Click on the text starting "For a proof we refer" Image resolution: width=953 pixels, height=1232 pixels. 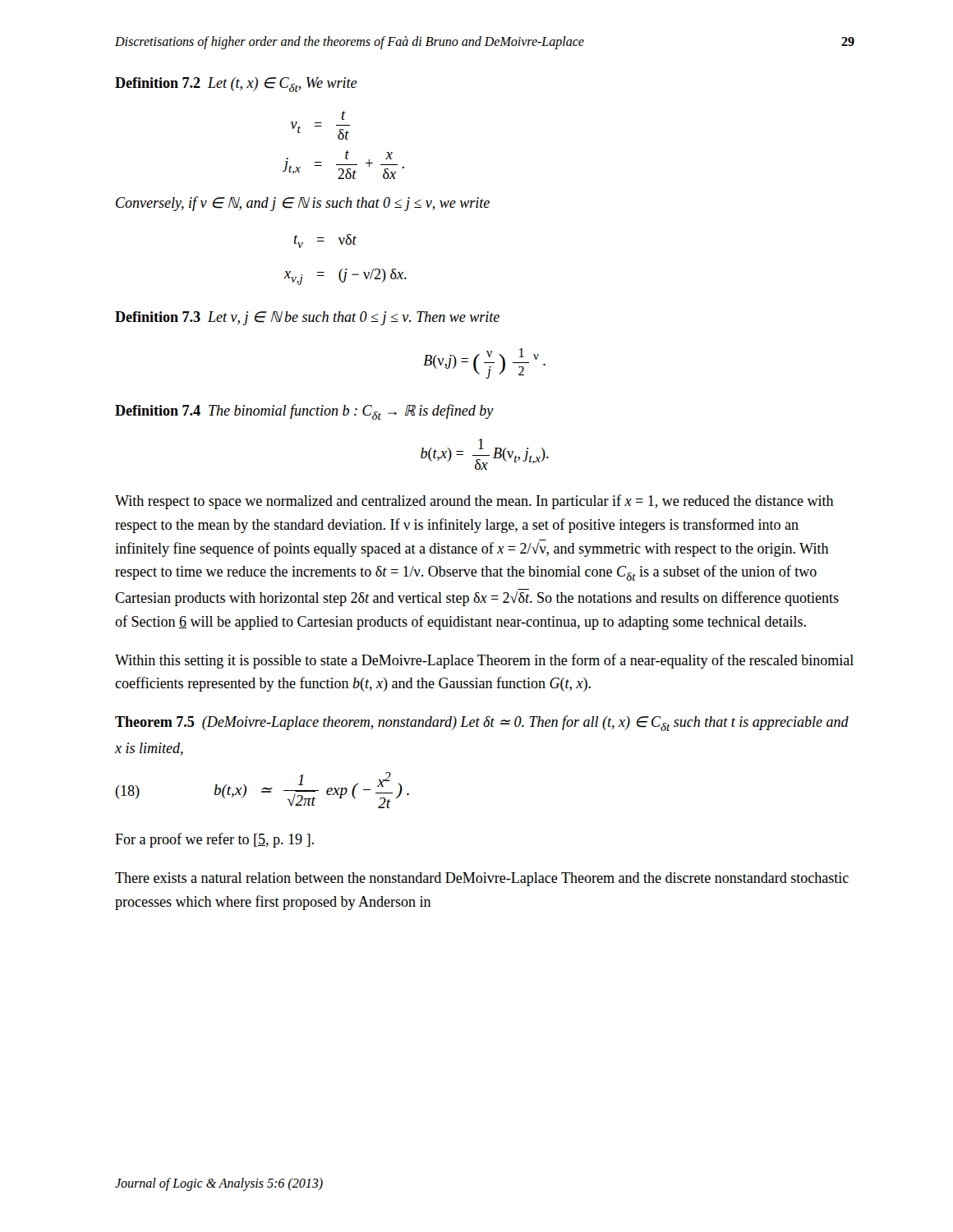point(215,840)
